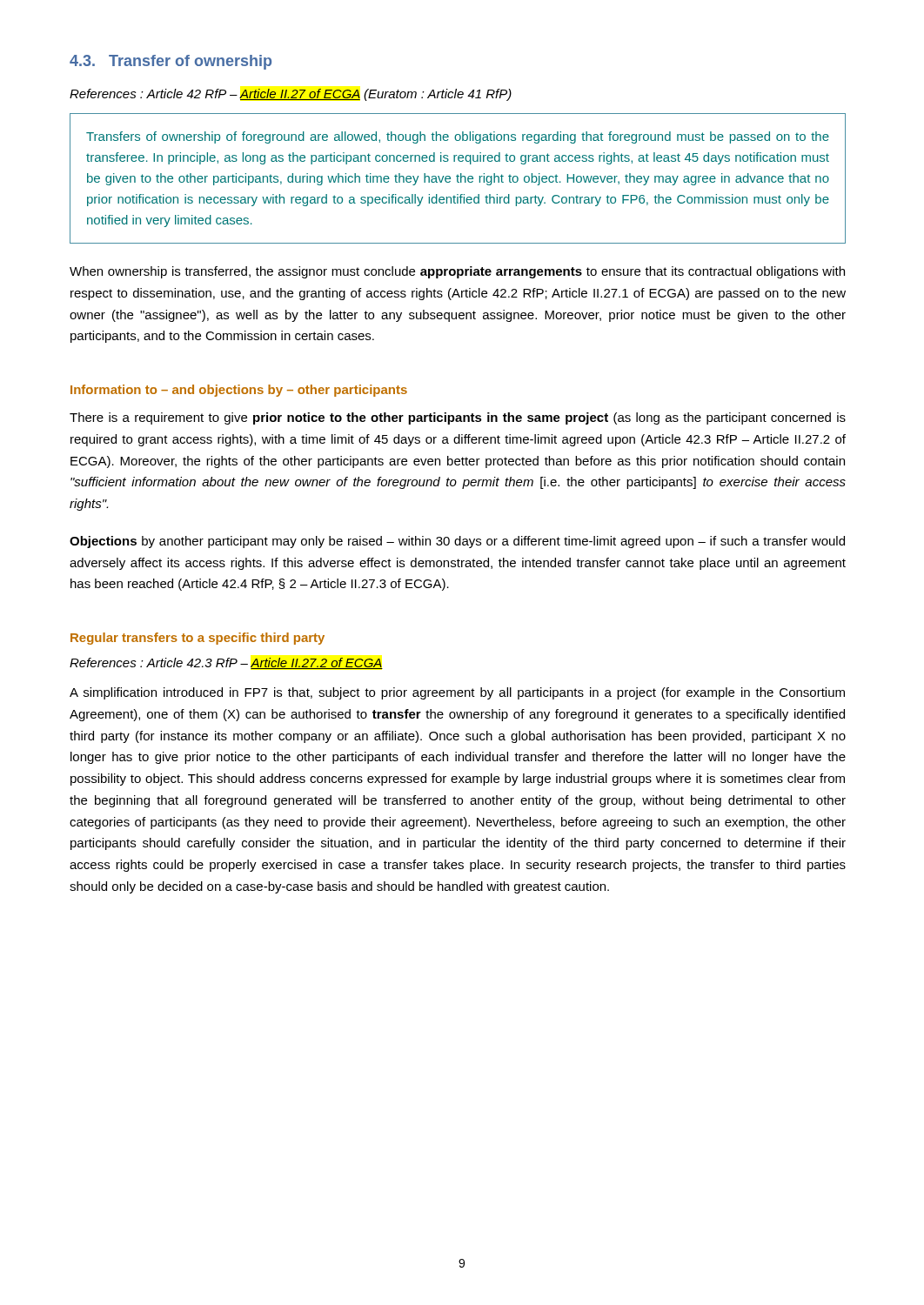Find the passage starting "4.3. Transfer of ownership"
The height and width of the screenshot is (1305, 924).
[171, 61]
